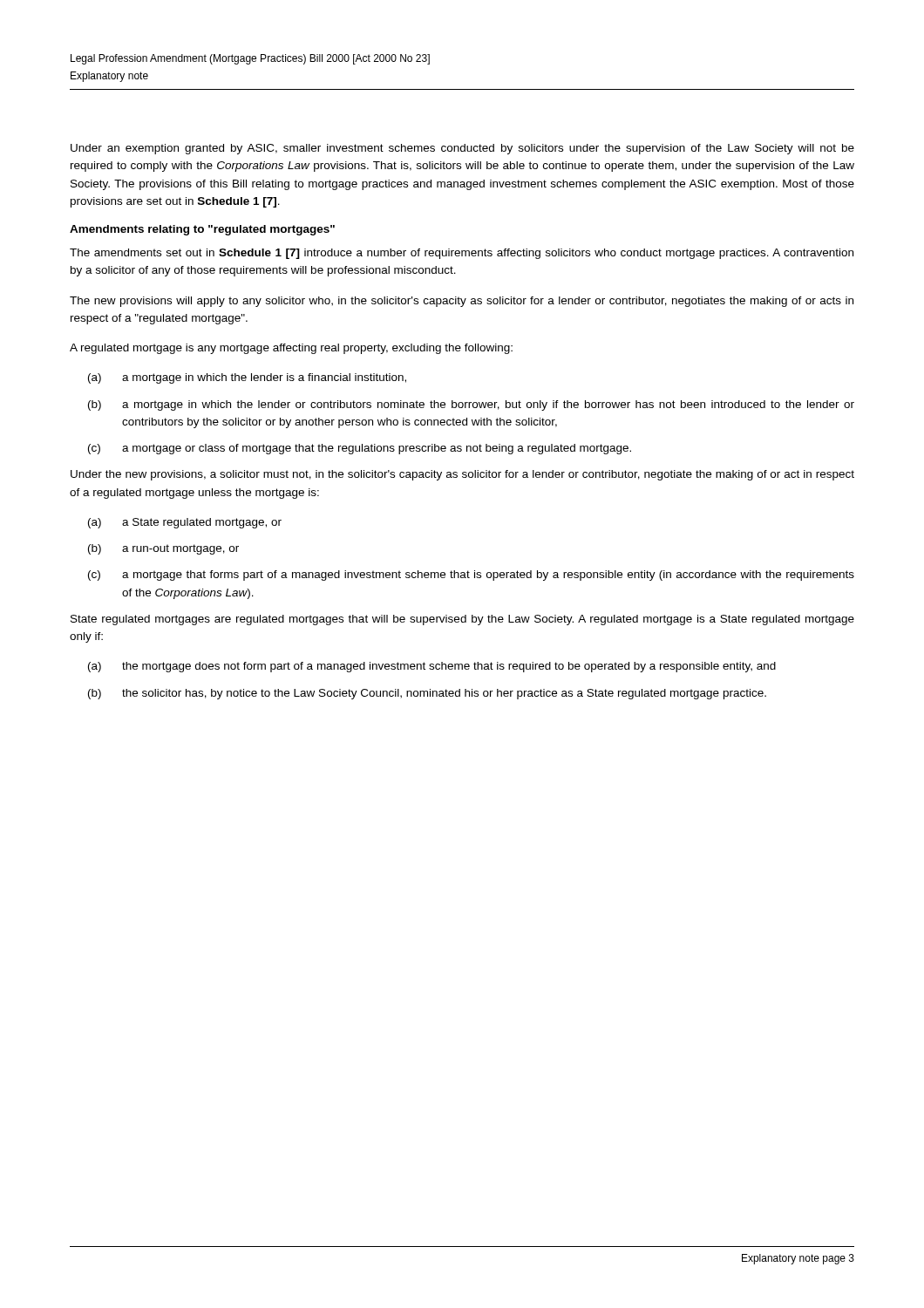Select the list item containing "(a) a State"
The image size is (924, 1308).
pyautogui.click(x=185, y=523)
